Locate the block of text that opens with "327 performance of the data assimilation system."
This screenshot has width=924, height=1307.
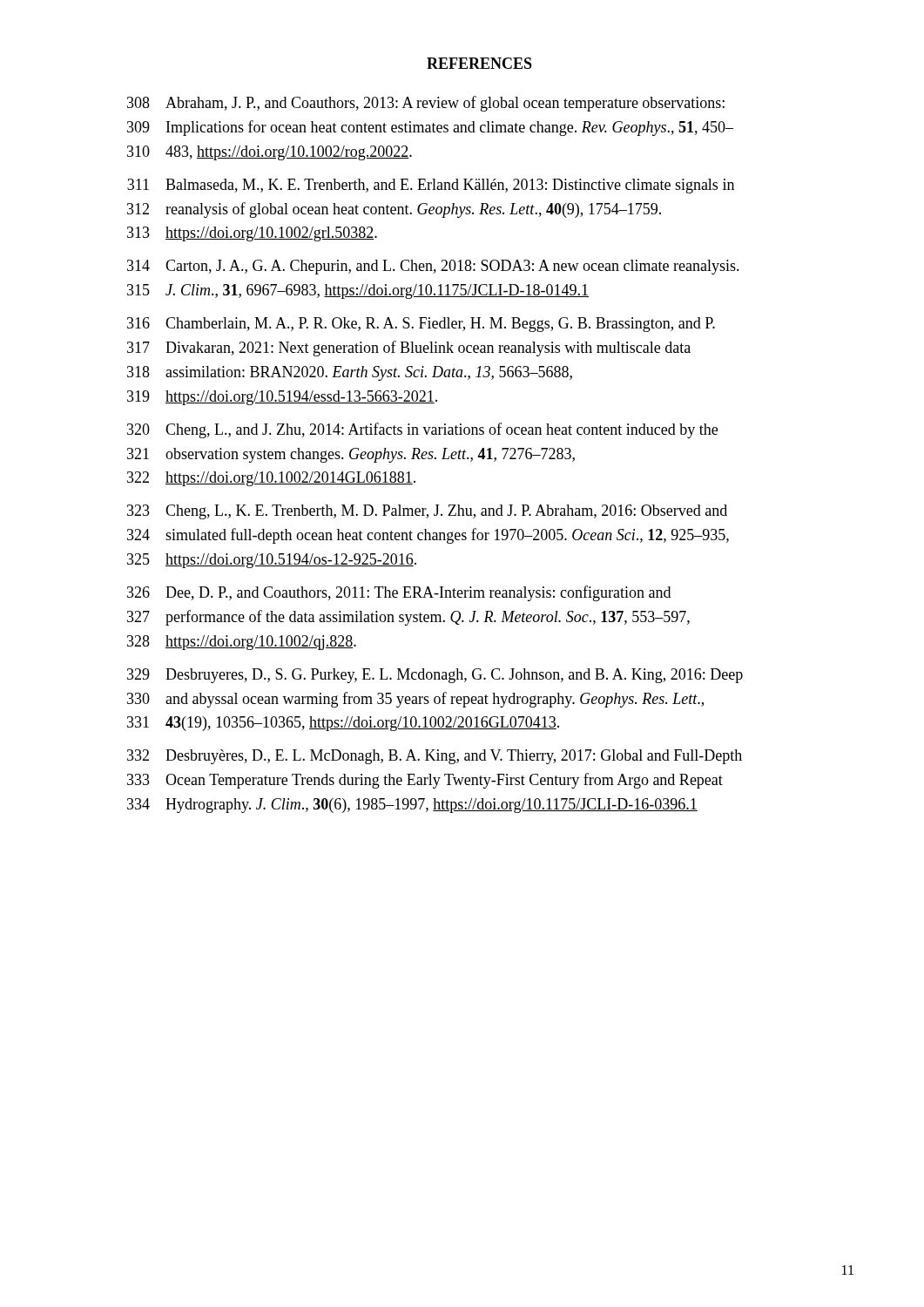[479, 618]
